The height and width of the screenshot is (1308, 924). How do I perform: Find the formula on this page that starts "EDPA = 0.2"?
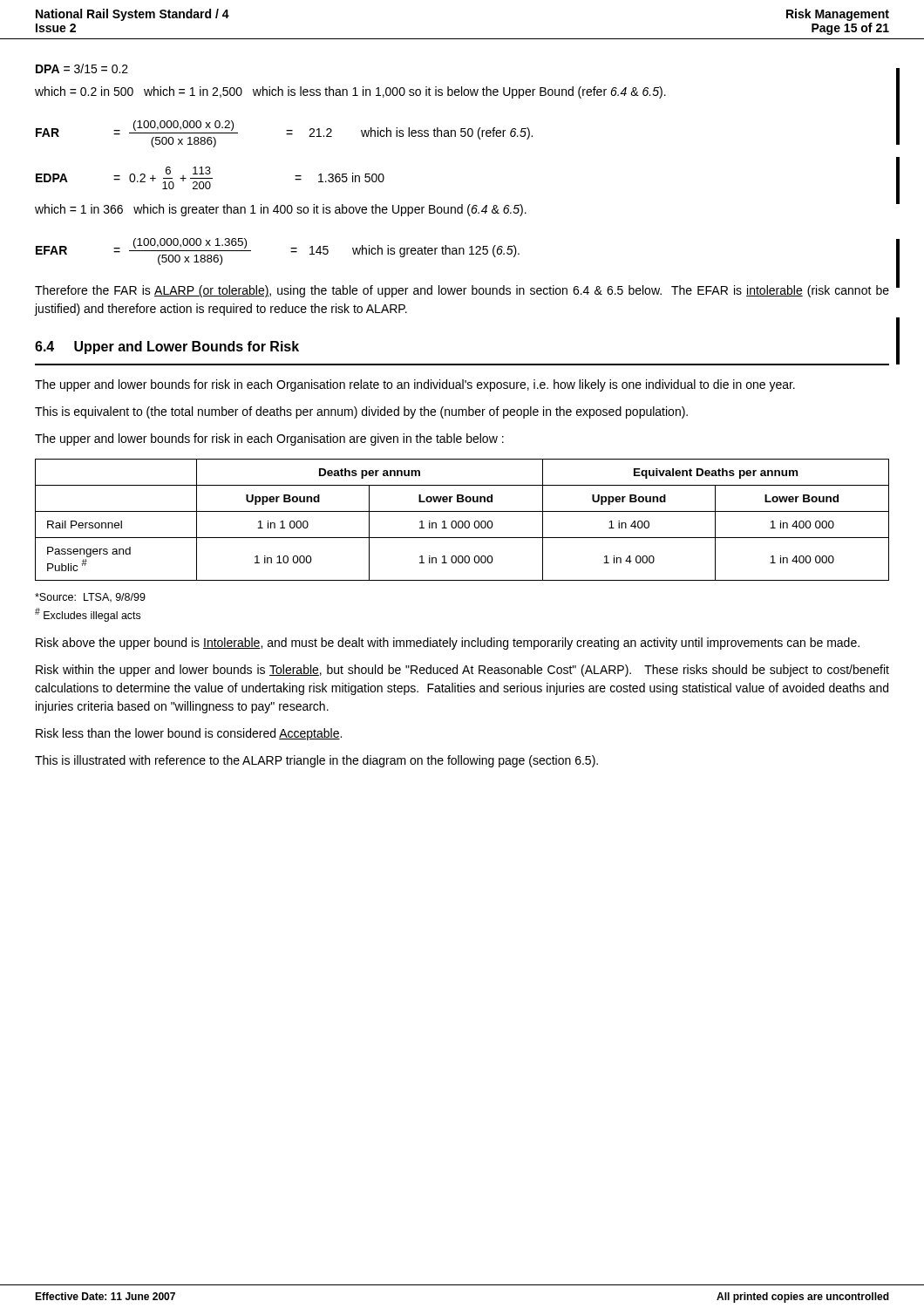[x=210, y=178]
